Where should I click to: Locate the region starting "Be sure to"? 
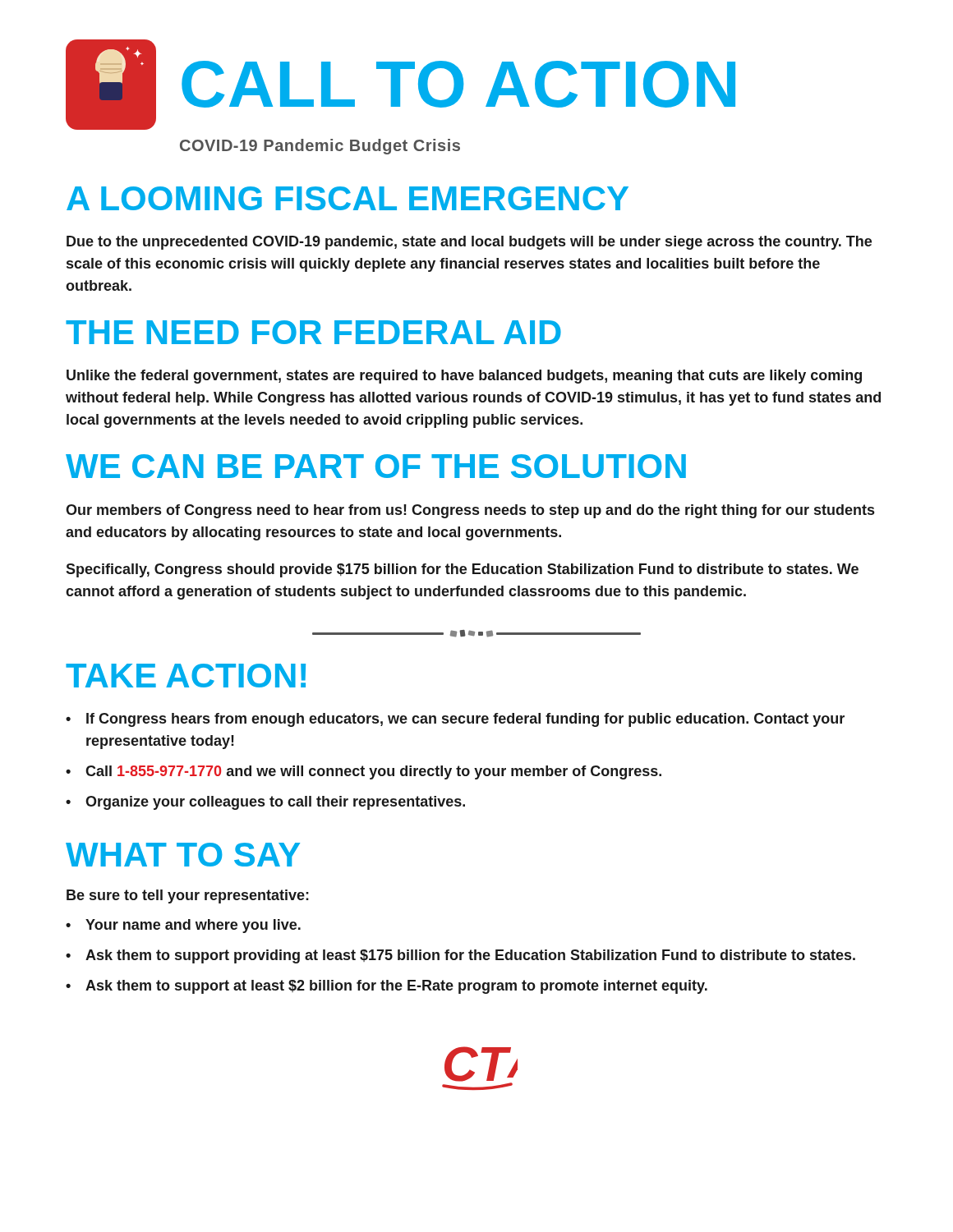pos(188,895)
